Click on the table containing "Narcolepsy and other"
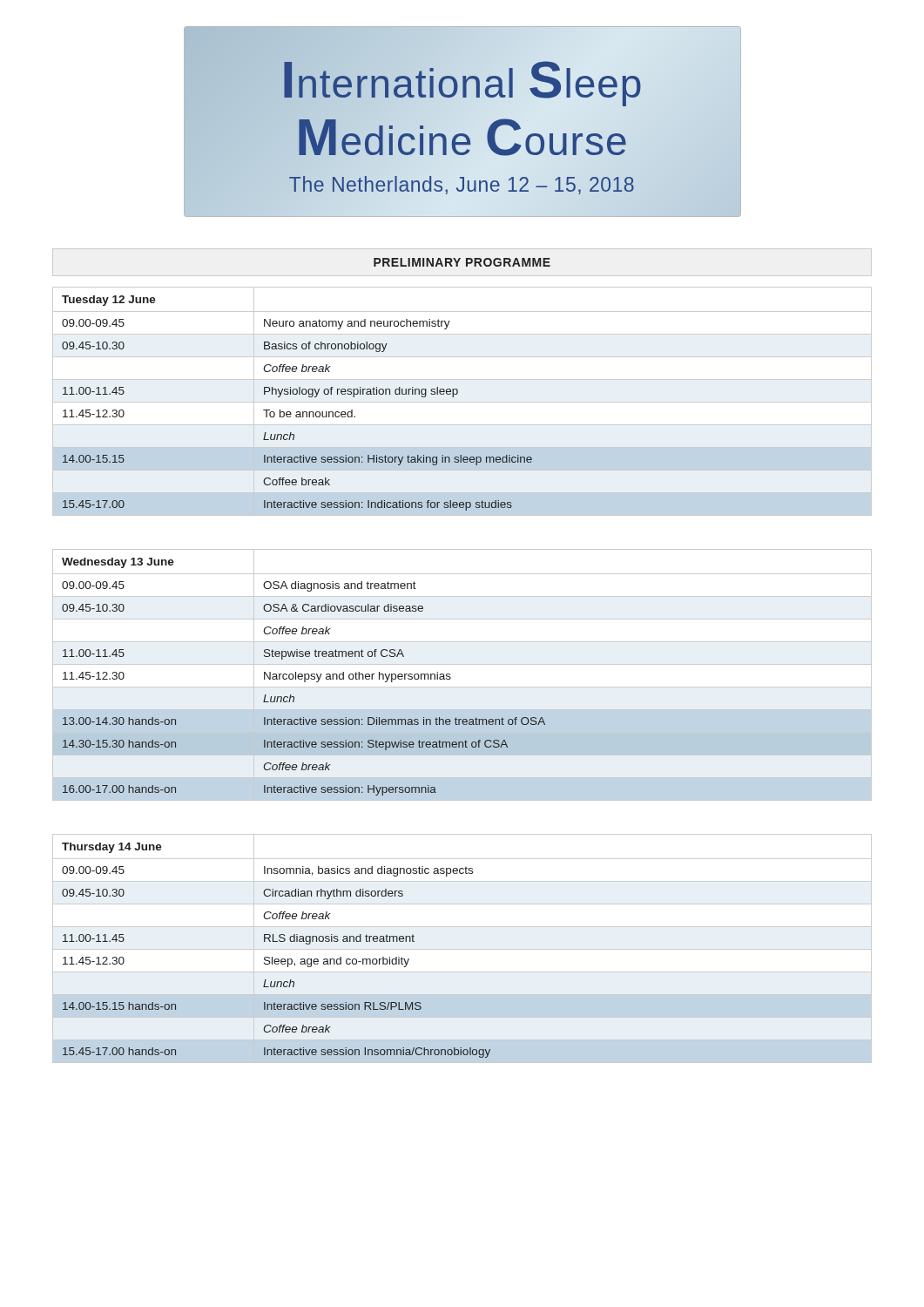924x1307 pixels. pos(462,675)
